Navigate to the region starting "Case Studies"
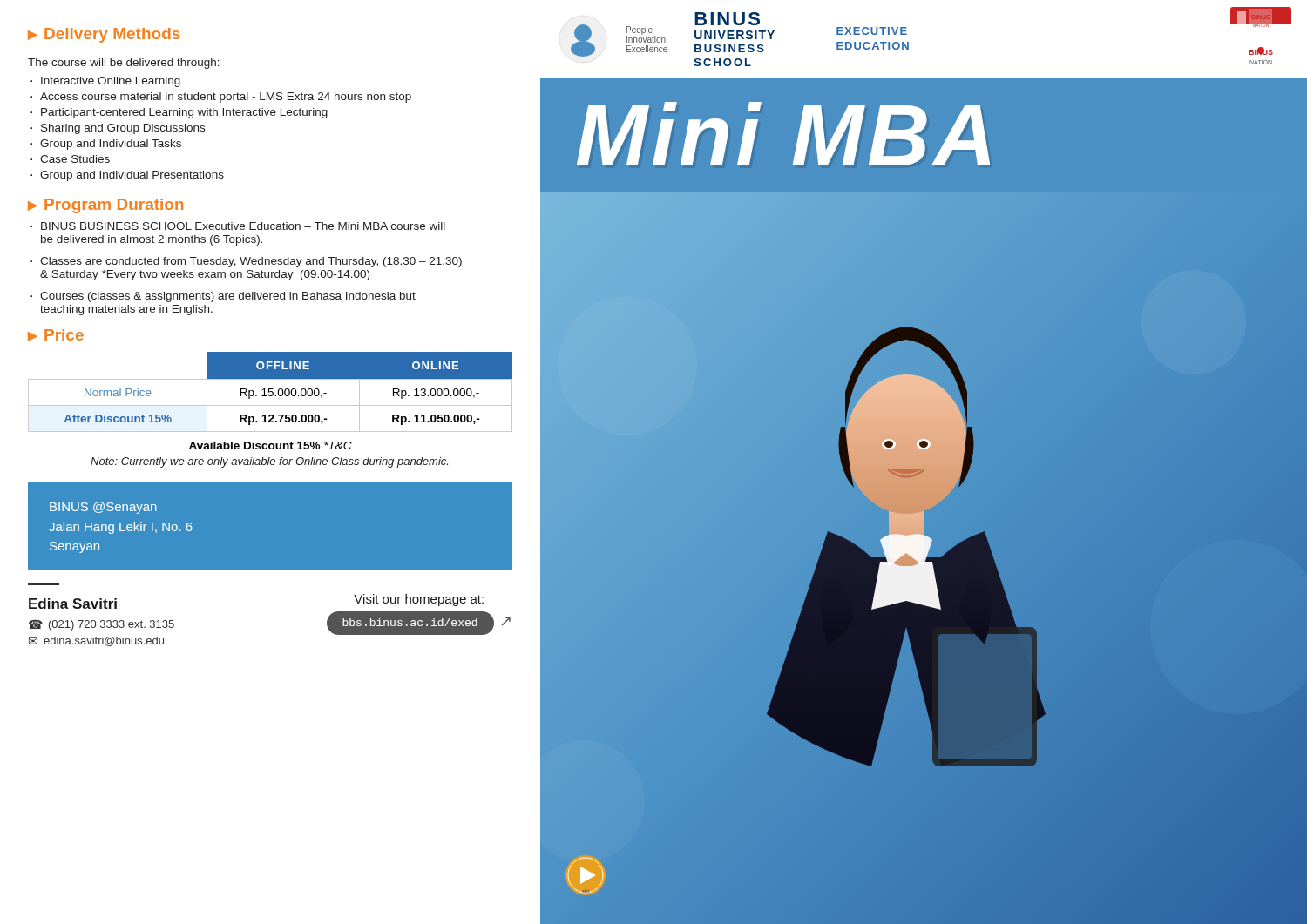This screenshot has height=924, width=1307. 75,159
